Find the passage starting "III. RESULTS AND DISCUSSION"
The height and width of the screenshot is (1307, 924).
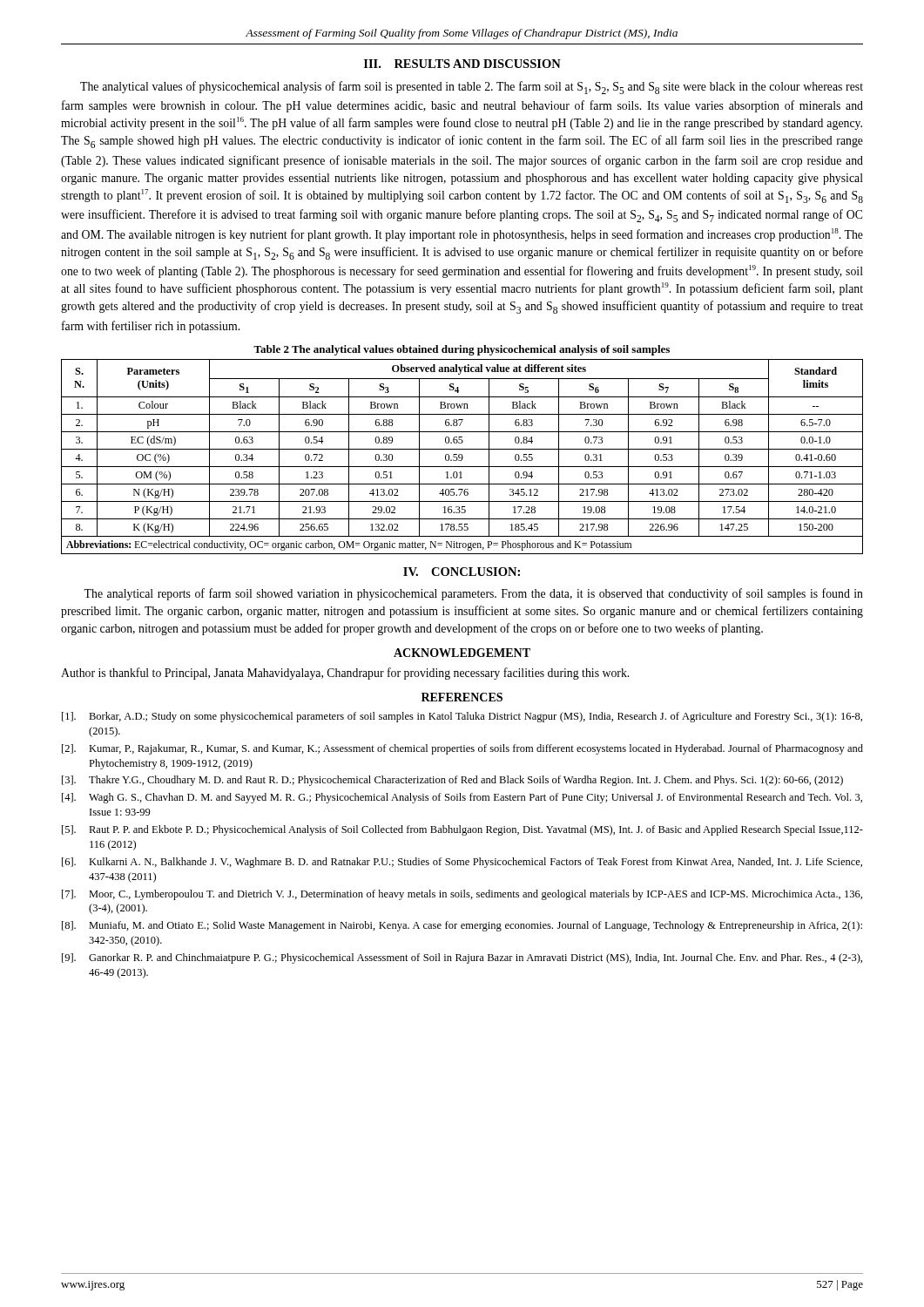tap(462, 64)
